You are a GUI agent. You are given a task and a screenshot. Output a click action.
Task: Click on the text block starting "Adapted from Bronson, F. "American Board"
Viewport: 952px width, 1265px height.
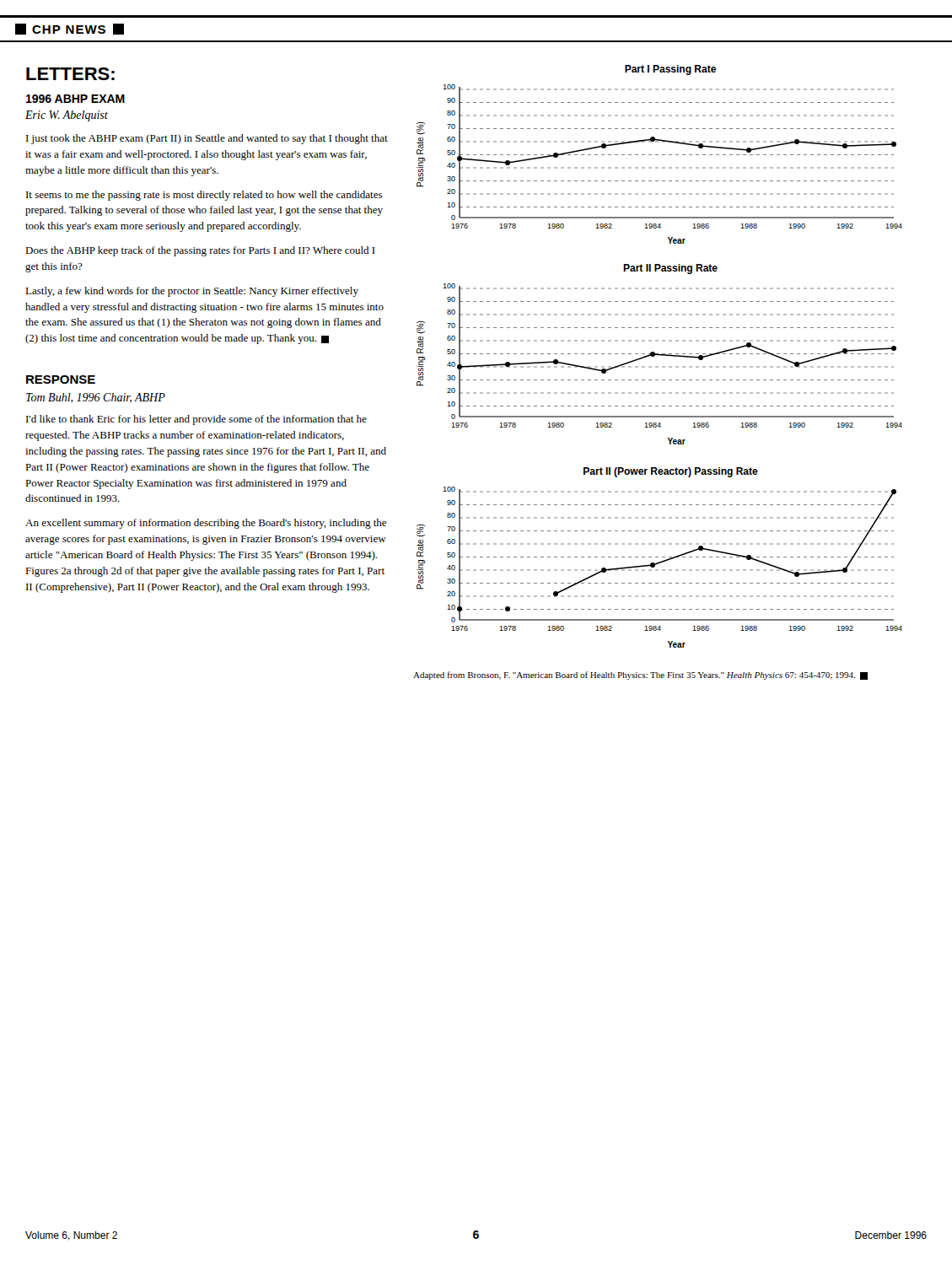point(640,675)
